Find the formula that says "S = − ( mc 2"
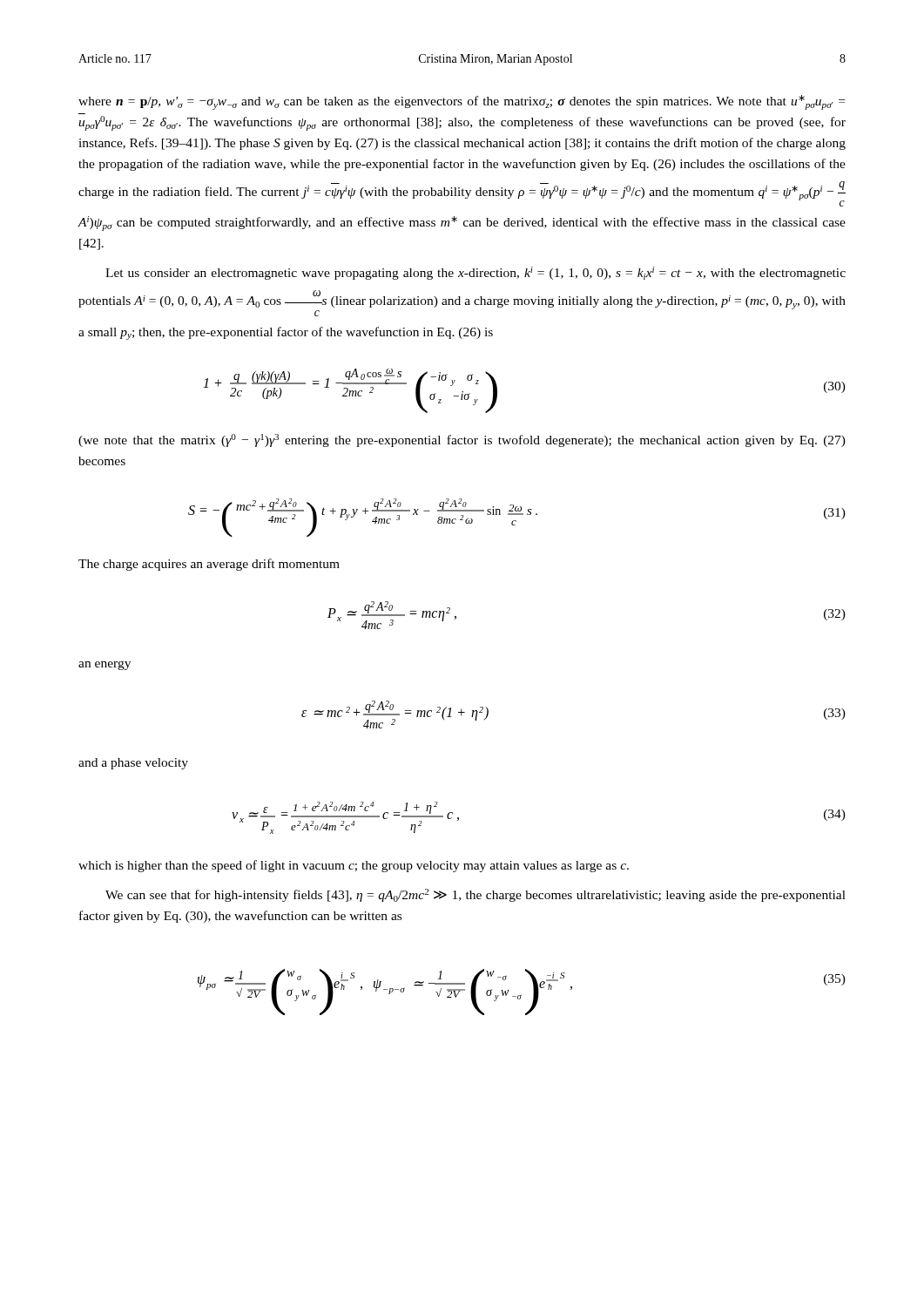The width and height of the screenshot is (924, 1307). click(x=462, y=512)
